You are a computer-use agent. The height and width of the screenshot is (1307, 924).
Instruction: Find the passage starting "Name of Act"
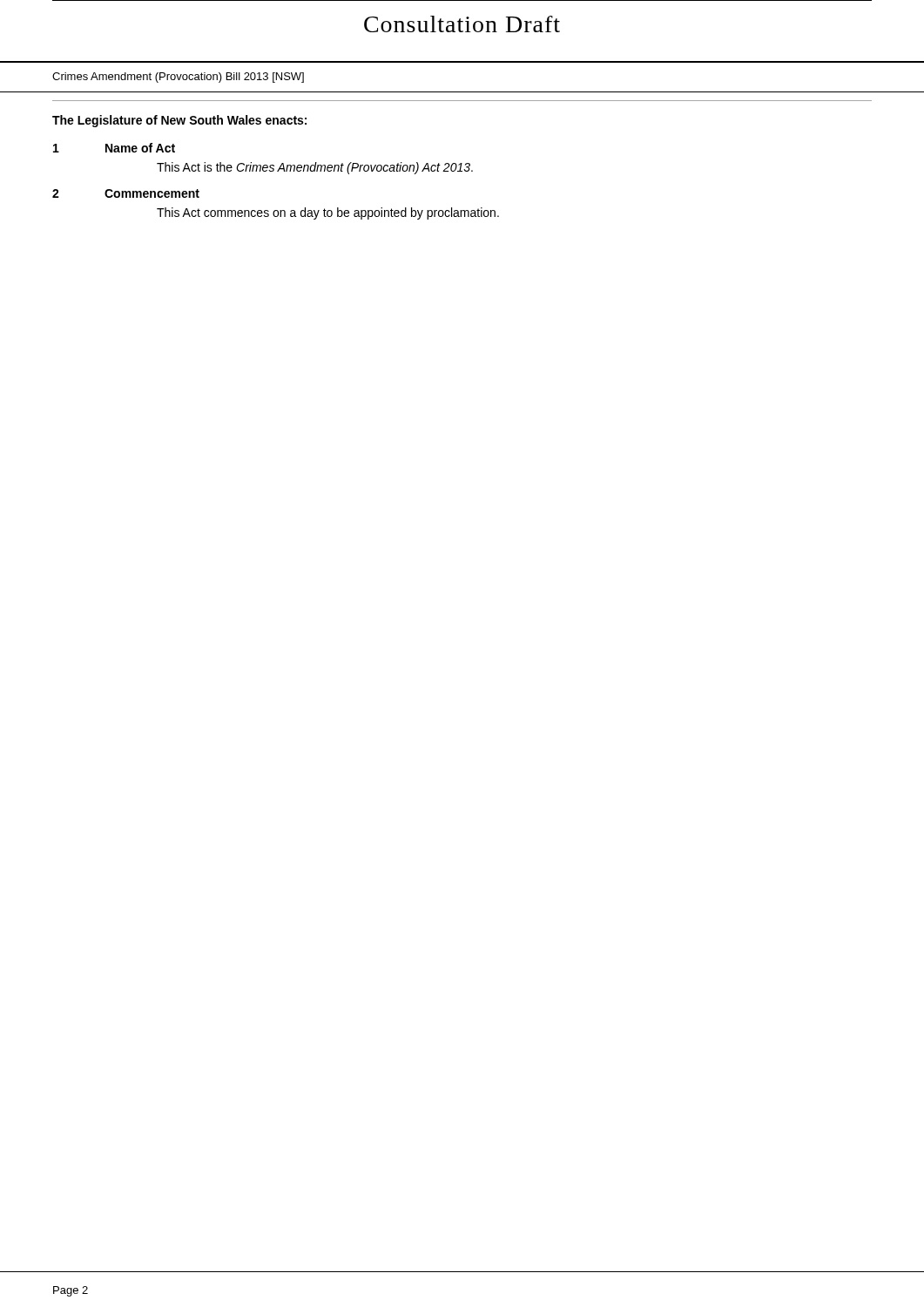pyautogui.click(x=140, y=148)
